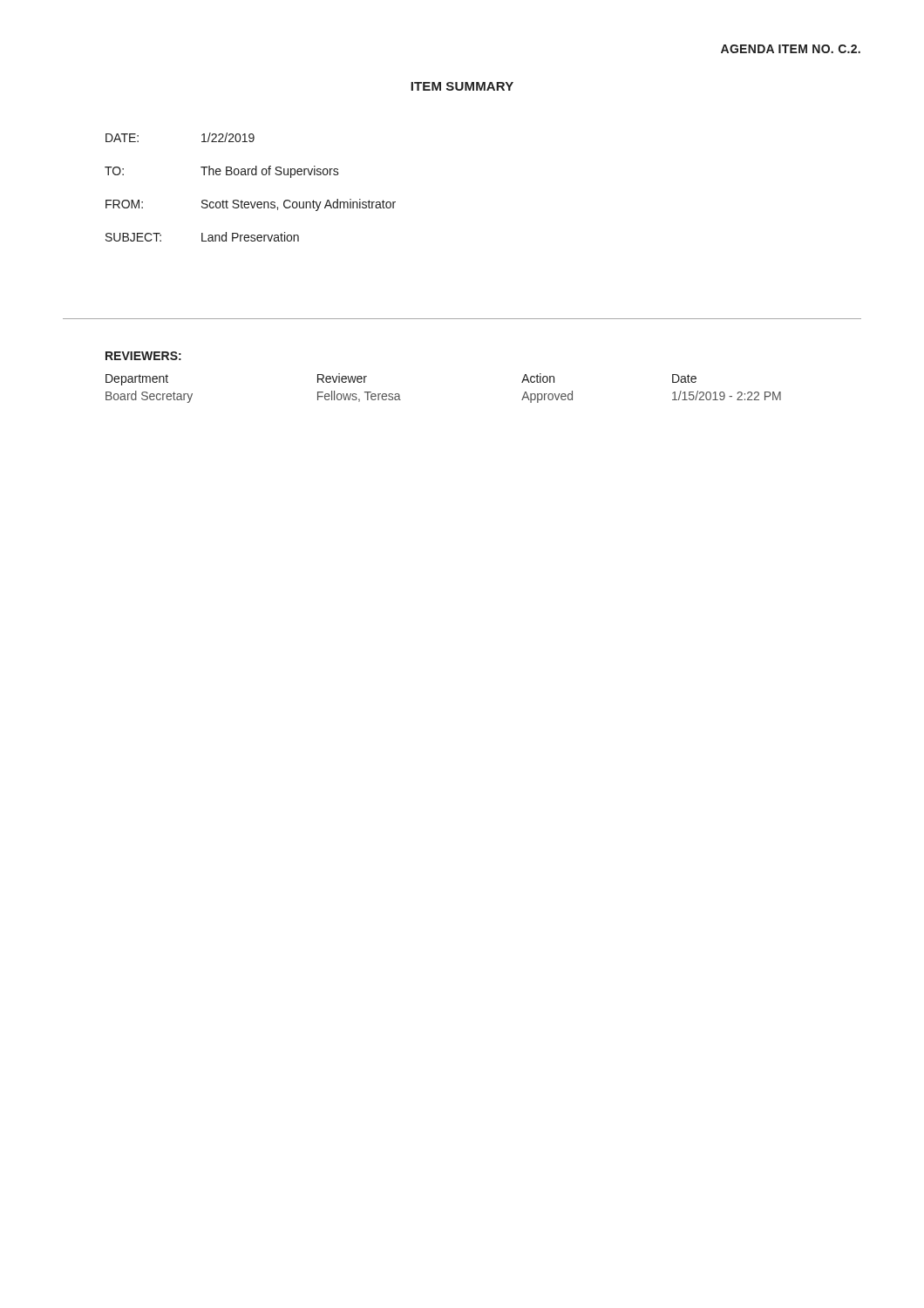Find the region starting "DATE: 1/22/2019"
924x1308 pixels.
tap(116, 137)
